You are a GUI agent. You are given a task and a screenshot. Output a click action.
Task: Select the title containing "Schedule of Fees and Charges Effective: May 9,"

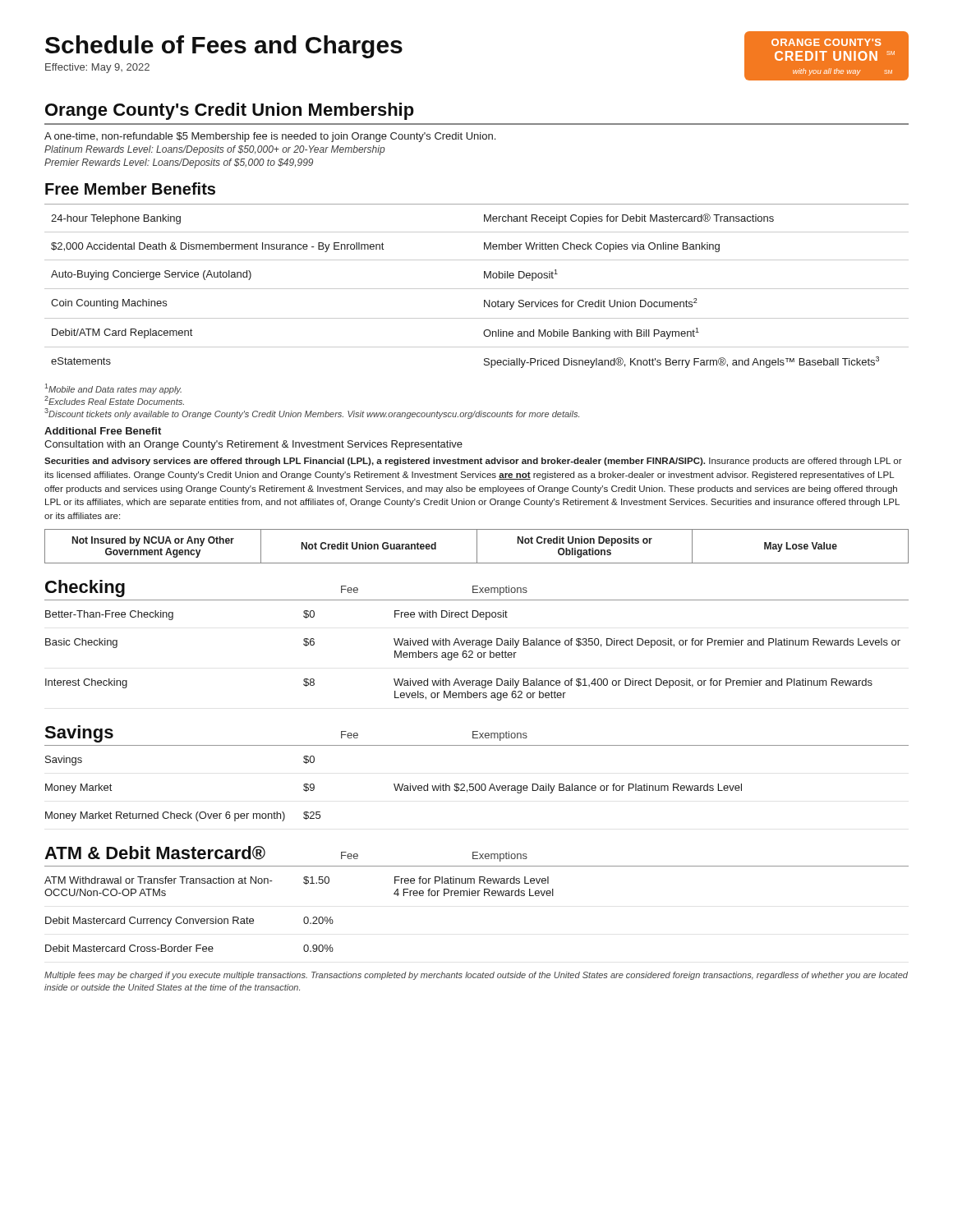[224, 52]
